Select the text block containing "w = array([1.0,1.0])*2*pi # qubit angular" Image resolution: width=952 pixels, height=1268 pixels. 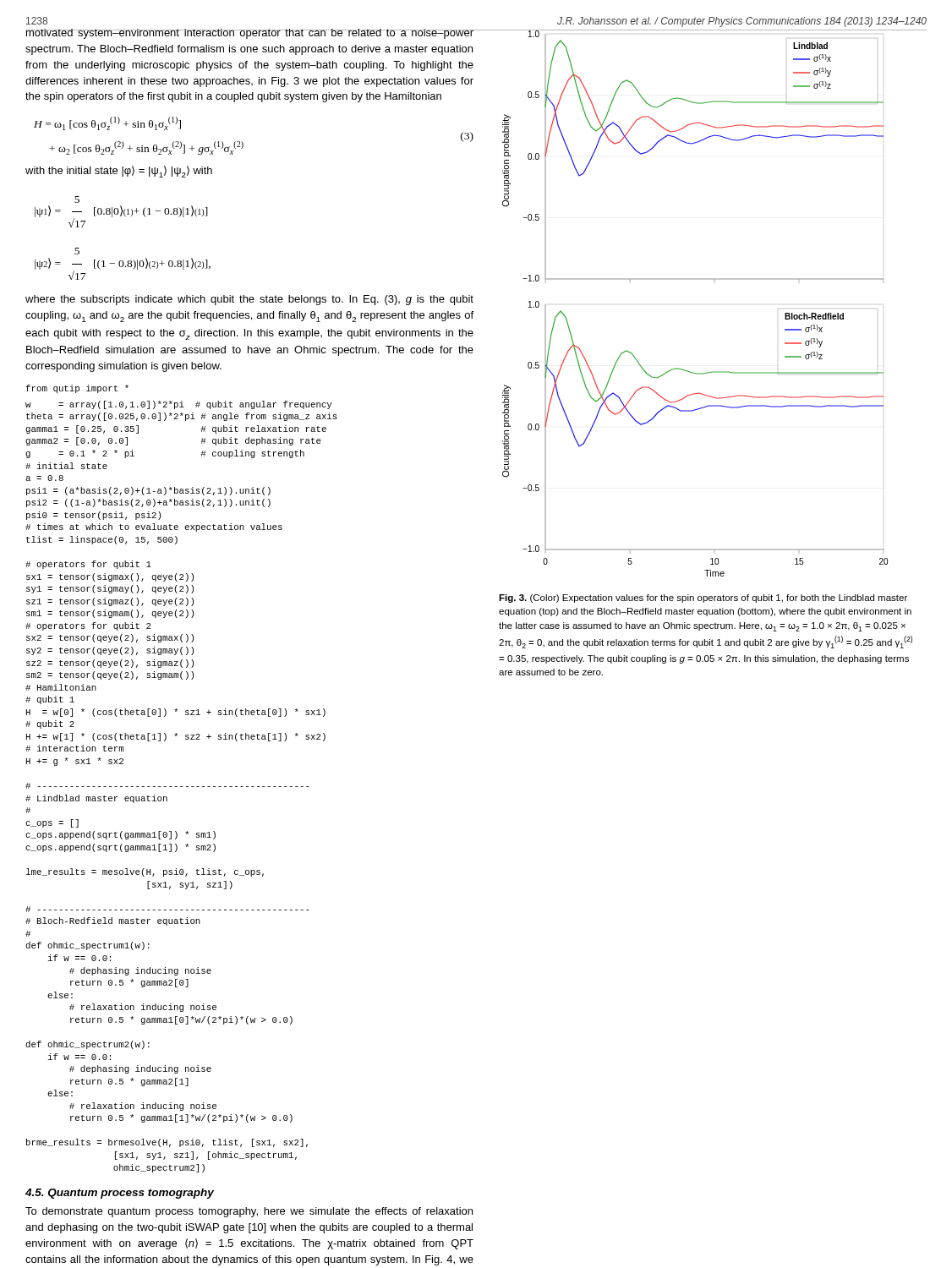(249, 787)
